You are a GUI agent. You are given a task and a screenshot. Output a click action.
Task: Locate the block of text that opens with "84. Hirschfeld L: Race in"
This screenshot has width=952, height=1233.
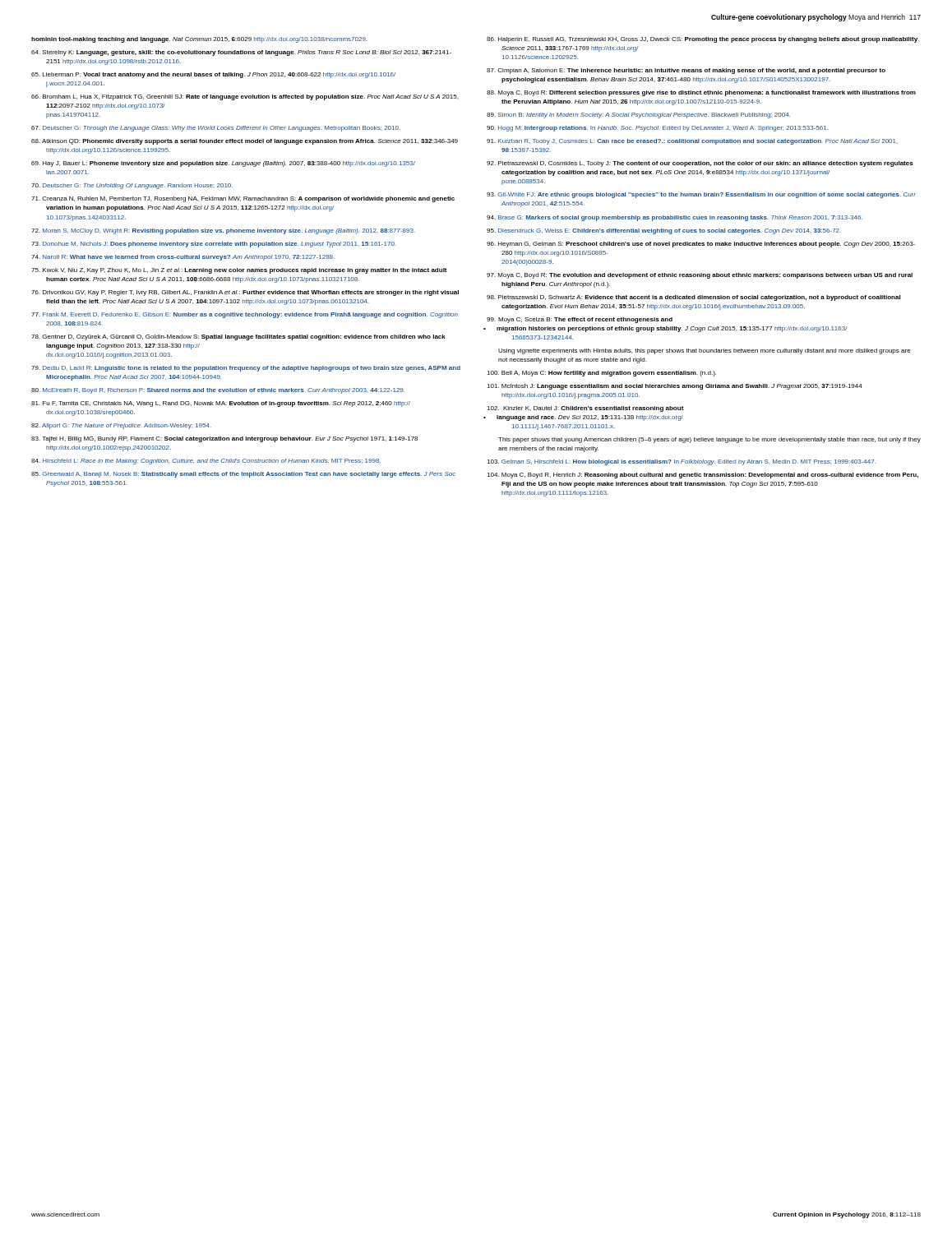206,461
